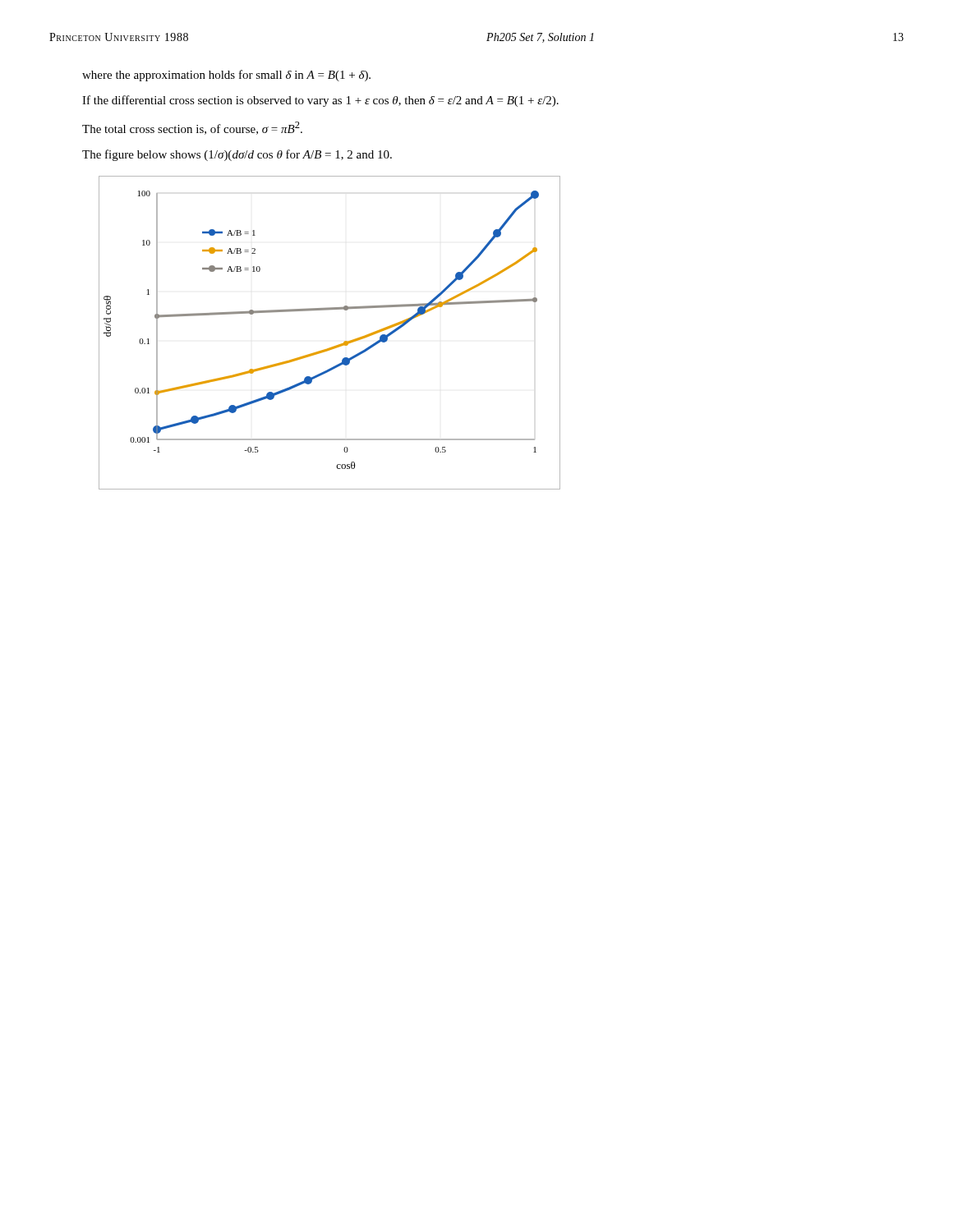Find a line chart
The width and height of the screenshot is (953, 1232).
tap(485, 334)
